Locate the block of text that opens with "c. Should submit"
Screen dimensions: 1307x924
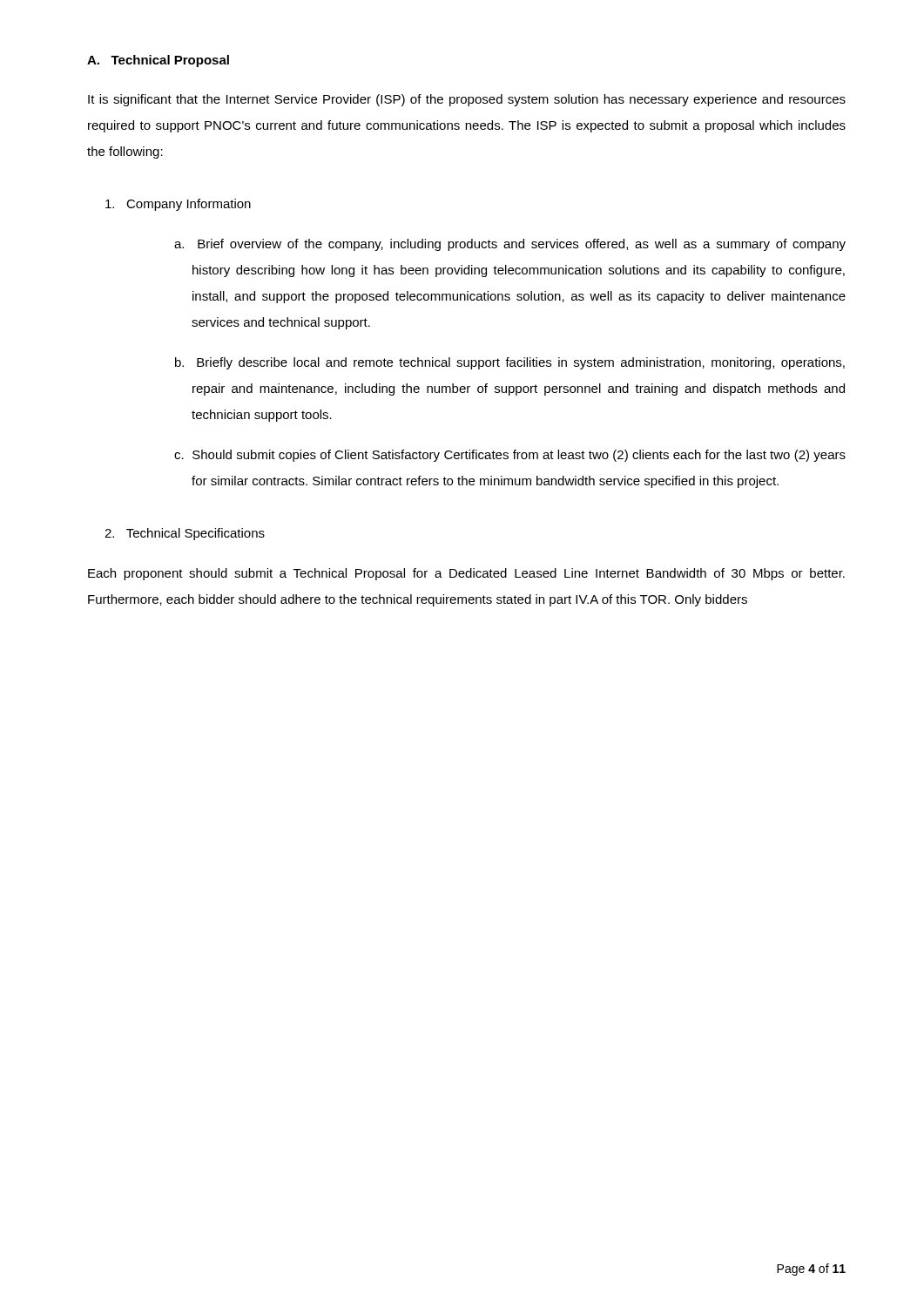(510, 467)
